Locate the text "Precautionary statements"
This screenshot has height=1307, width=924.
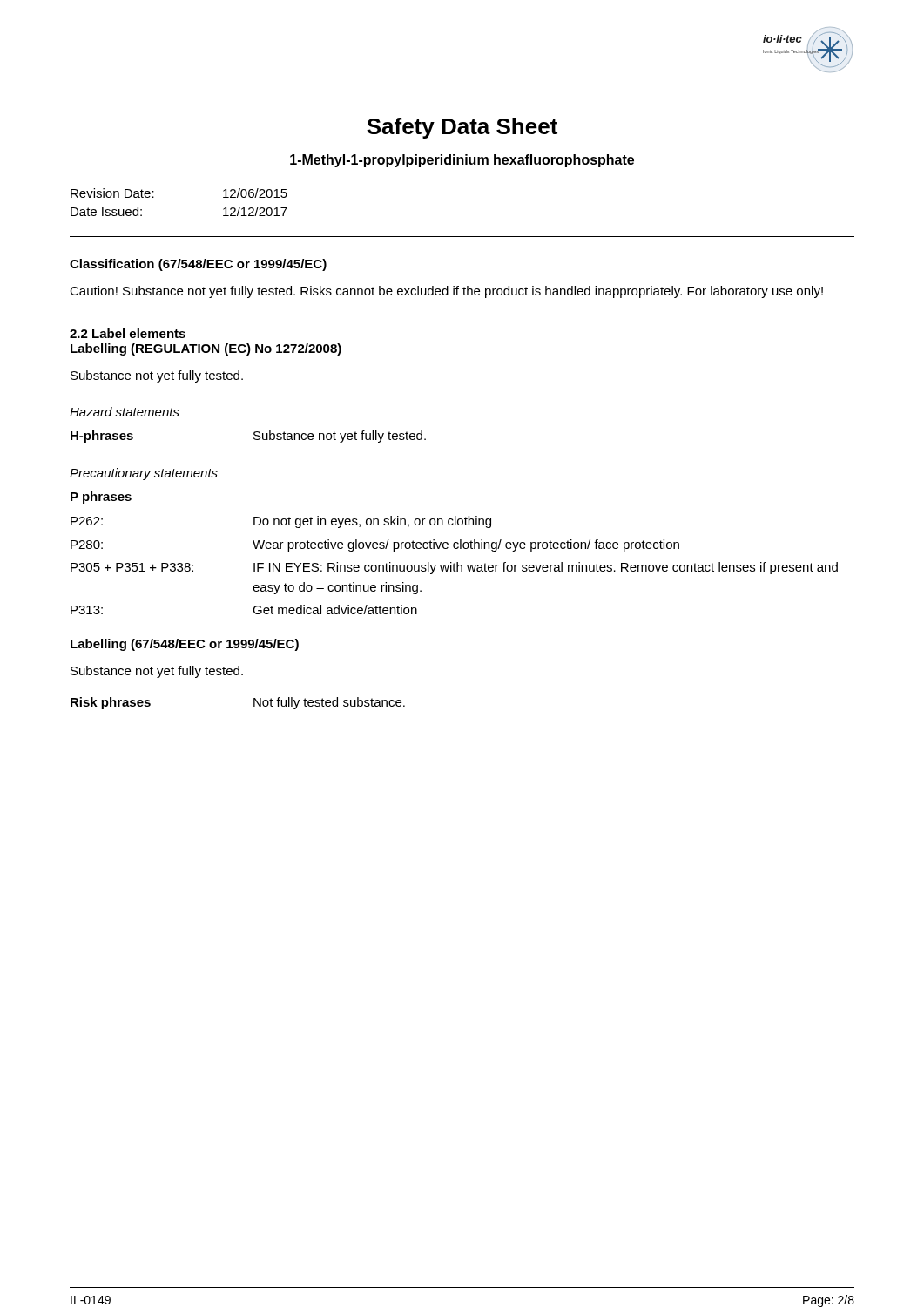pyautogui.click(x=144, y=472)
